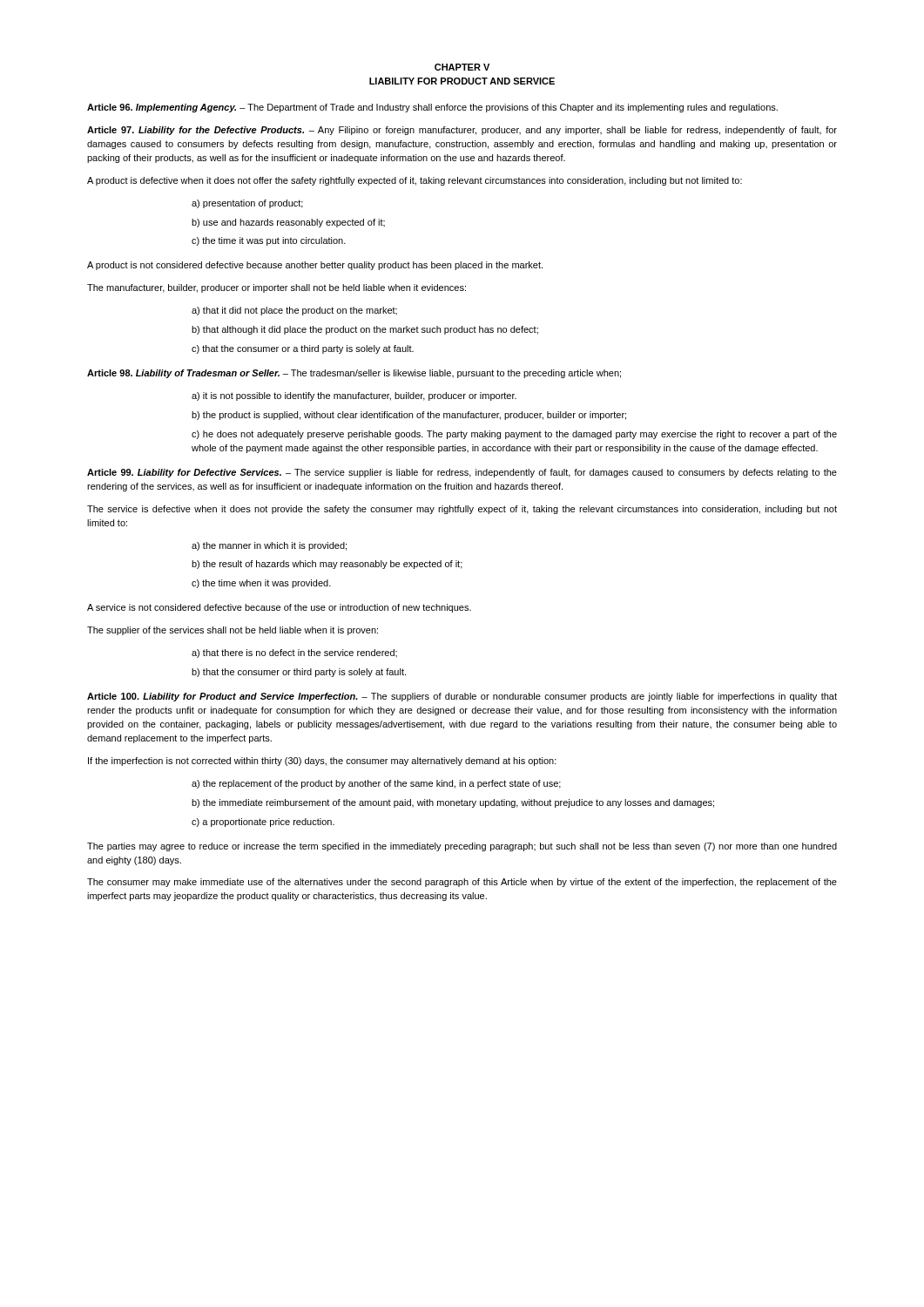Image resolution: width=924 pixels, height=1307 pixels.
Task: Click on the text block with the text "Article 96. Implementing Agency. – The"
Action: coord(433,107)
